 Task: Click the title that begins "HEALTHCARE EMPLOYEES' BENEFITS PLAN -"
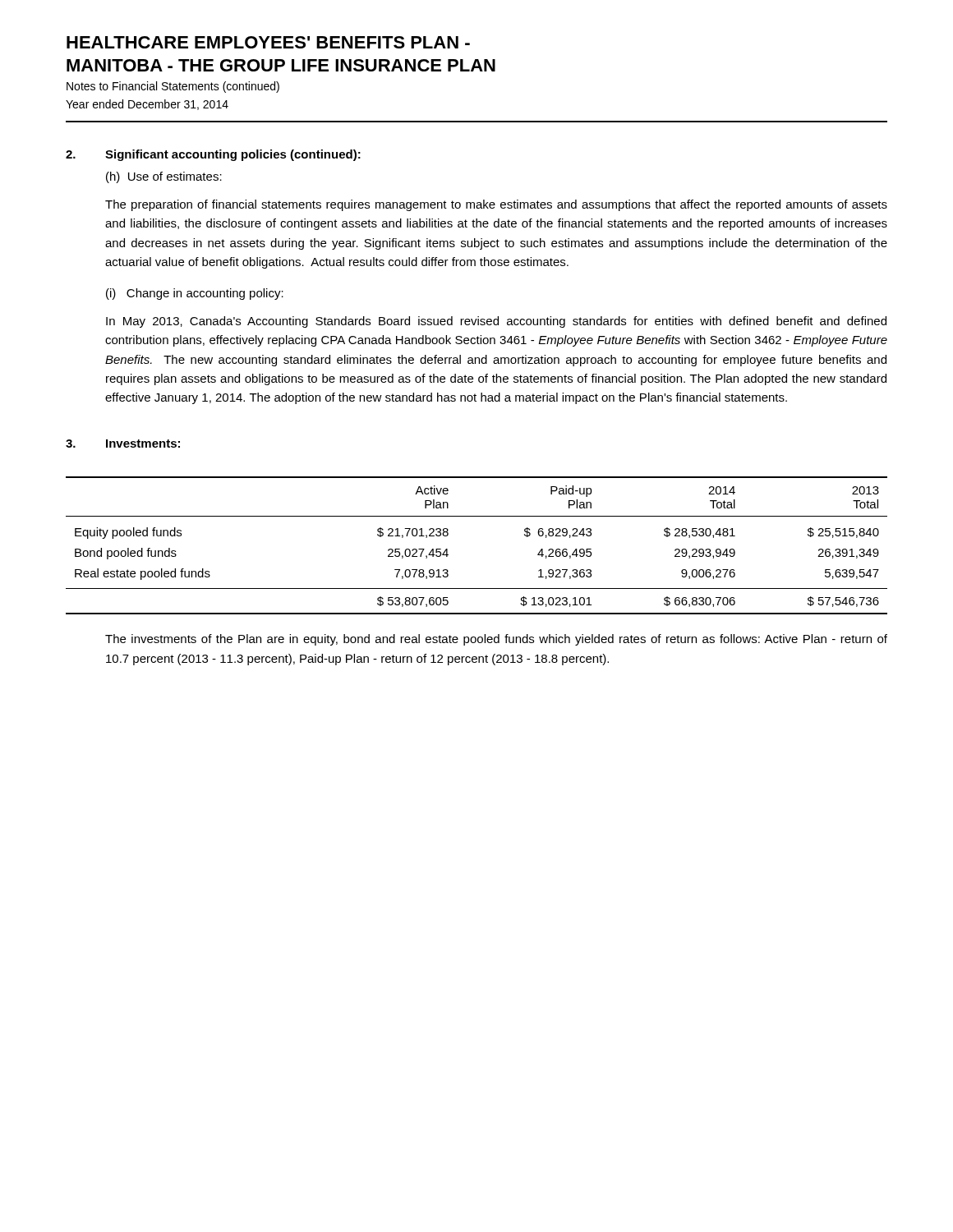(x=281, y=54)
